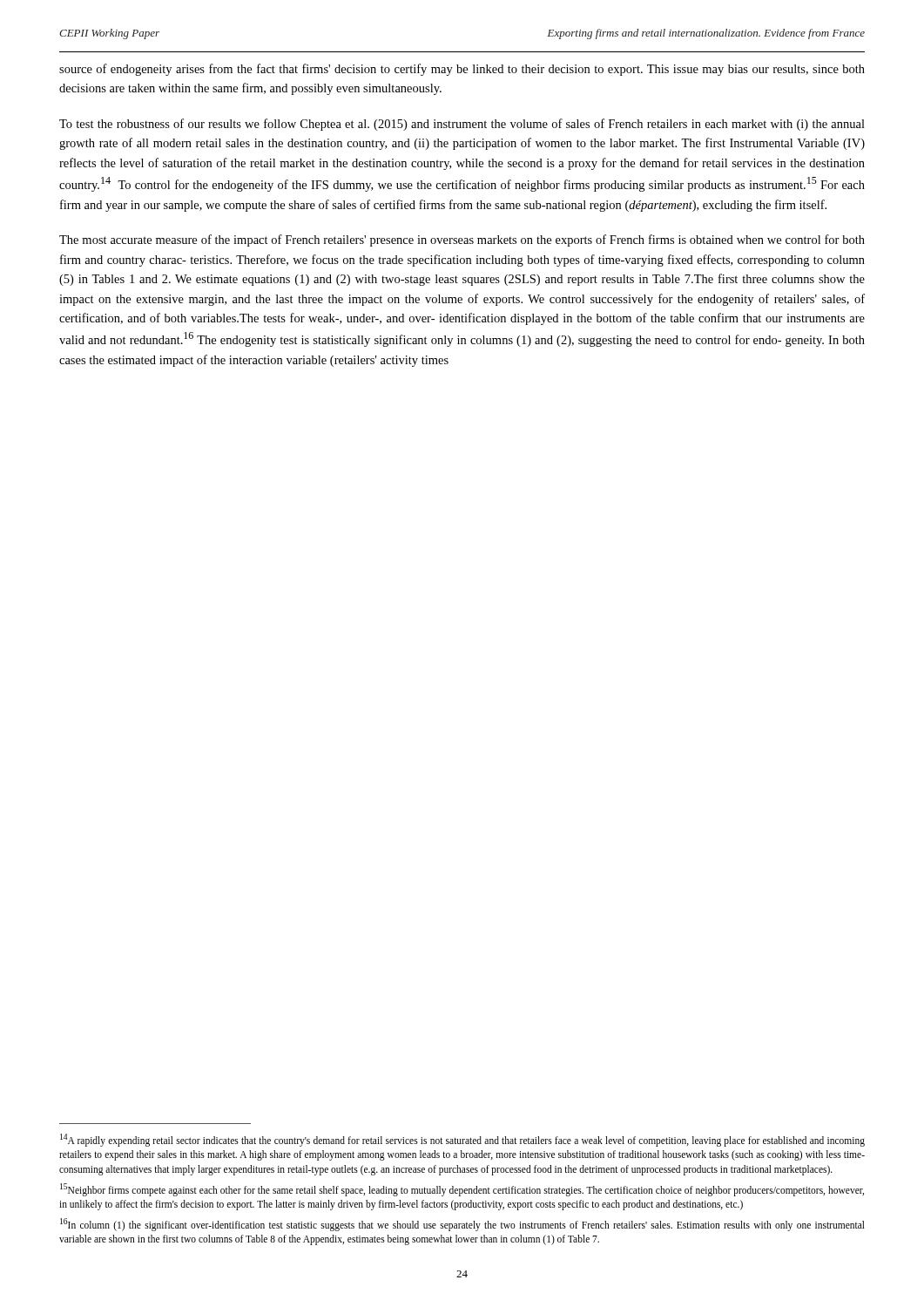Select the footnote that says "14A rapidly expending retail sector indicates"
Viewport: 924px width, 1307px height.
(462, 1153)
